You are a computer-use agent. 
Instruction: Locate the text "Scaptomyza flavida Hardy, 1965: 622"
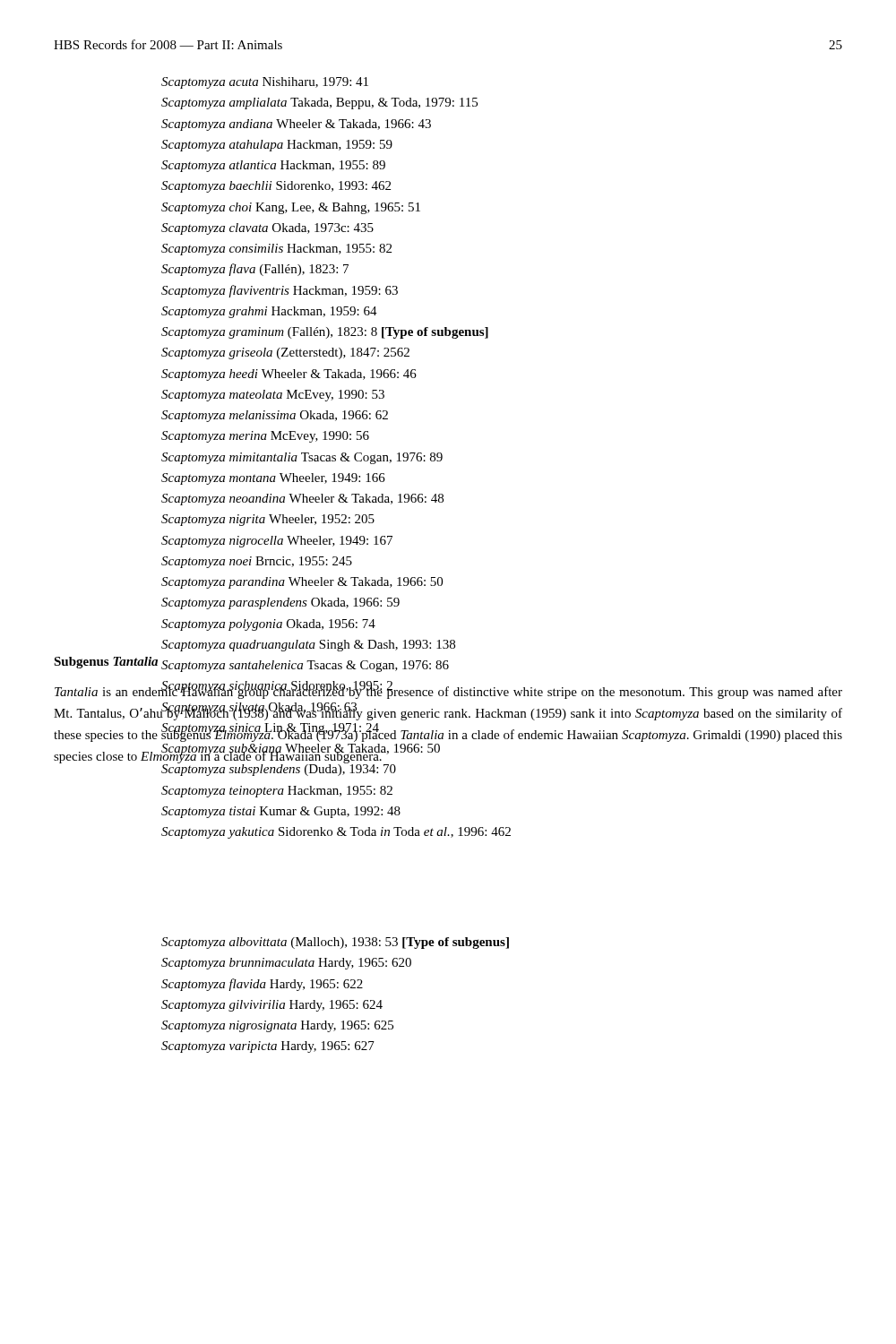click(262, 983)
